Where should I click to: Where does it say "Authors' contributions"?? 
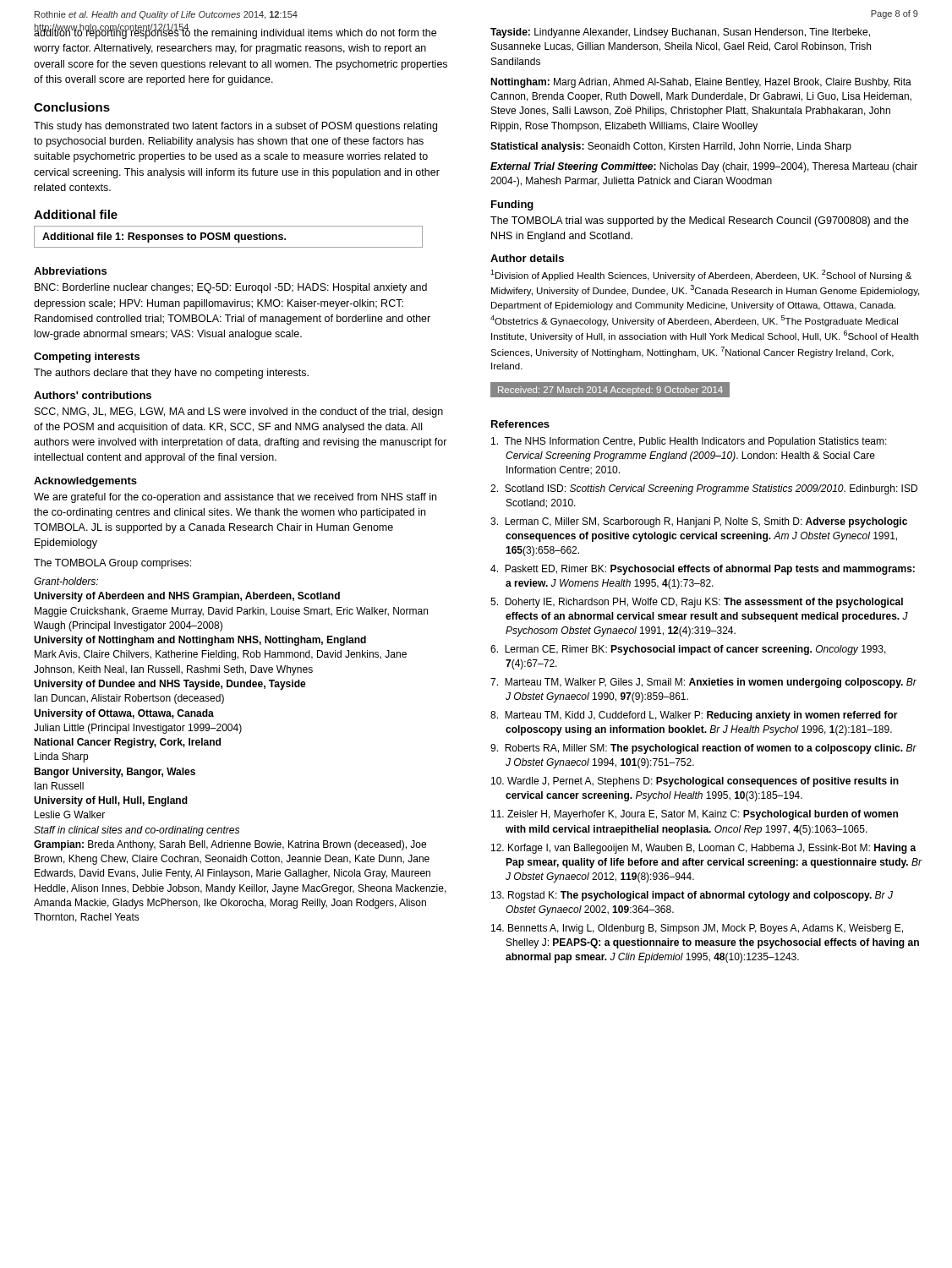tap(93, 395)
